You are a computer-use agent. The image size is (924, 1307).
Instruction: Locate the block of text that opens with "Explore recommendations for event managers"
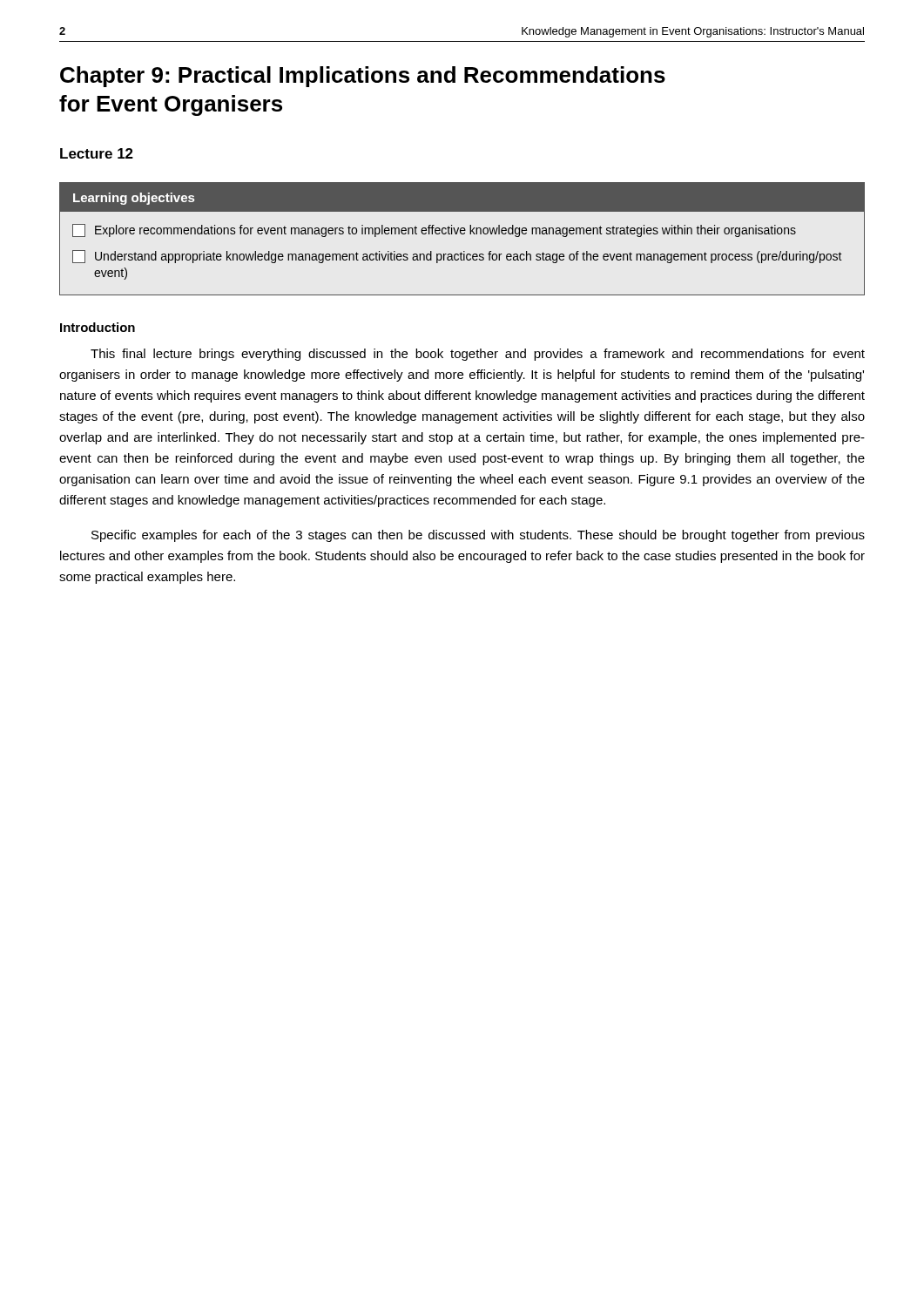[434, 231]
